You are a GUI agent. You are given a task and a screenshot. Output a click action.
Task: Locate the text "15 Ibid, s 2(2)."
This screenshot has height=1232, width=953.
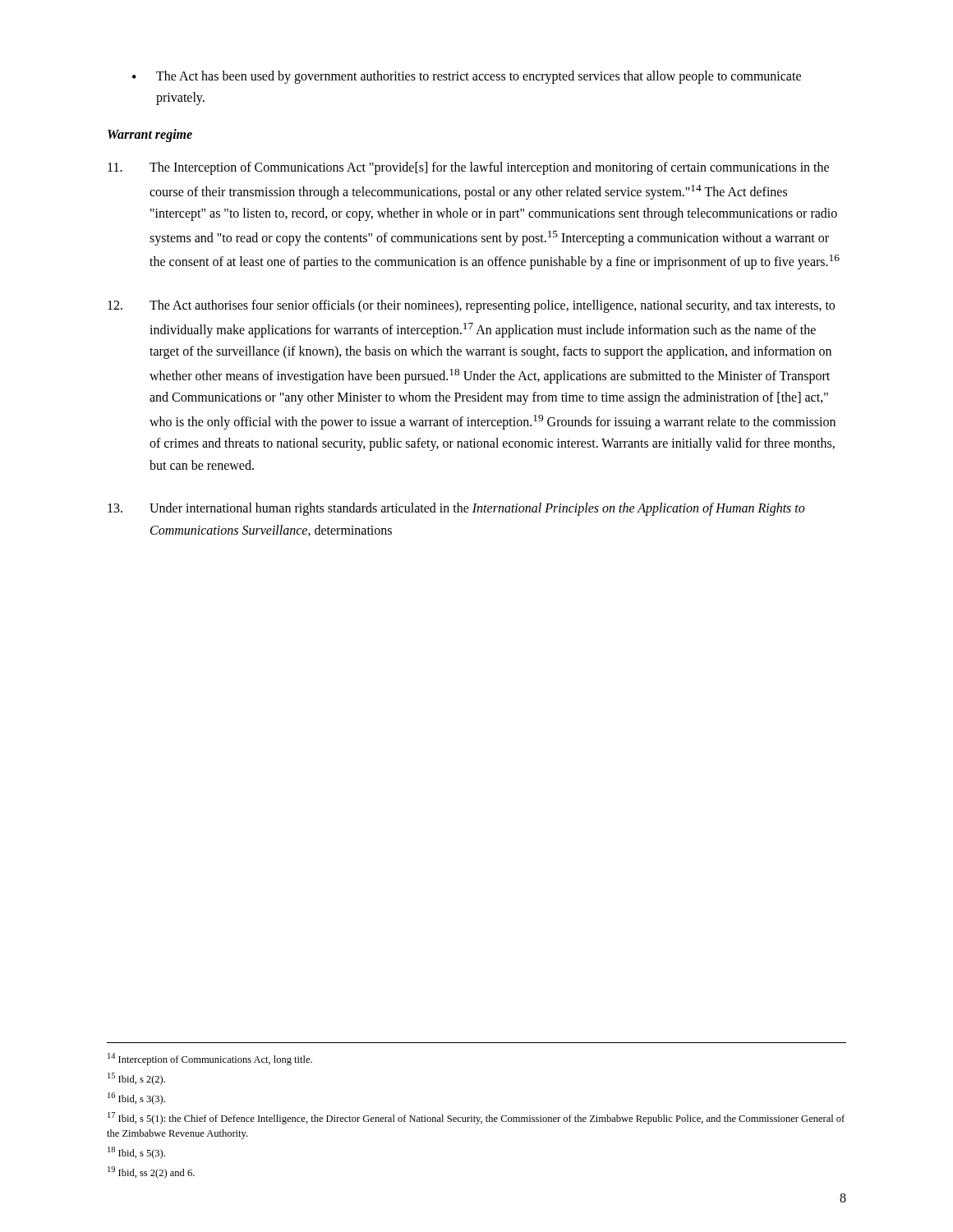pyautogui.click(x=136, y=1078)
